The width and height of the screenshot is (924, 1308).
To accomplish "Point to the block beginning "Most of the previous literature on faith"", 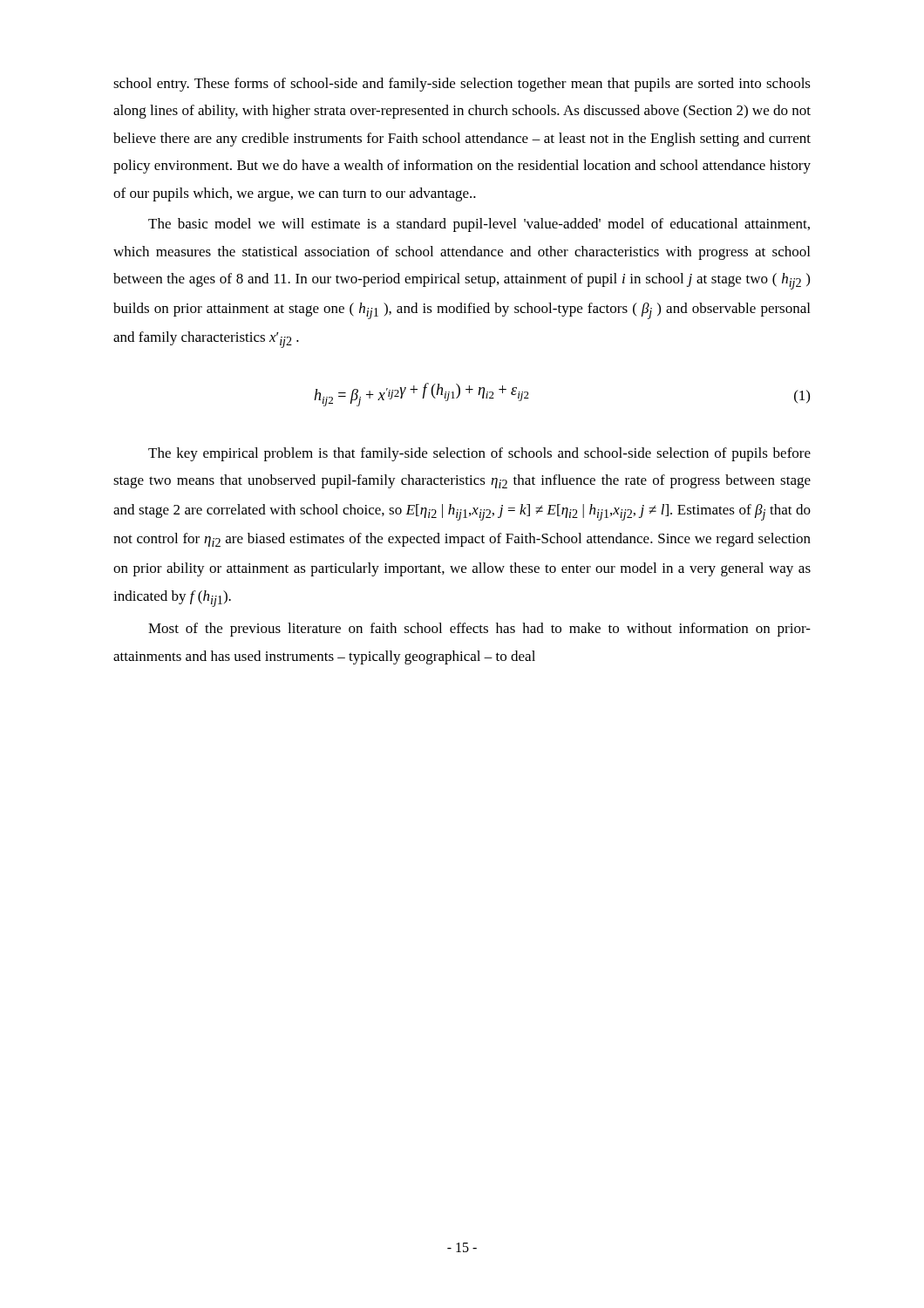I will (x=462, y=642).
